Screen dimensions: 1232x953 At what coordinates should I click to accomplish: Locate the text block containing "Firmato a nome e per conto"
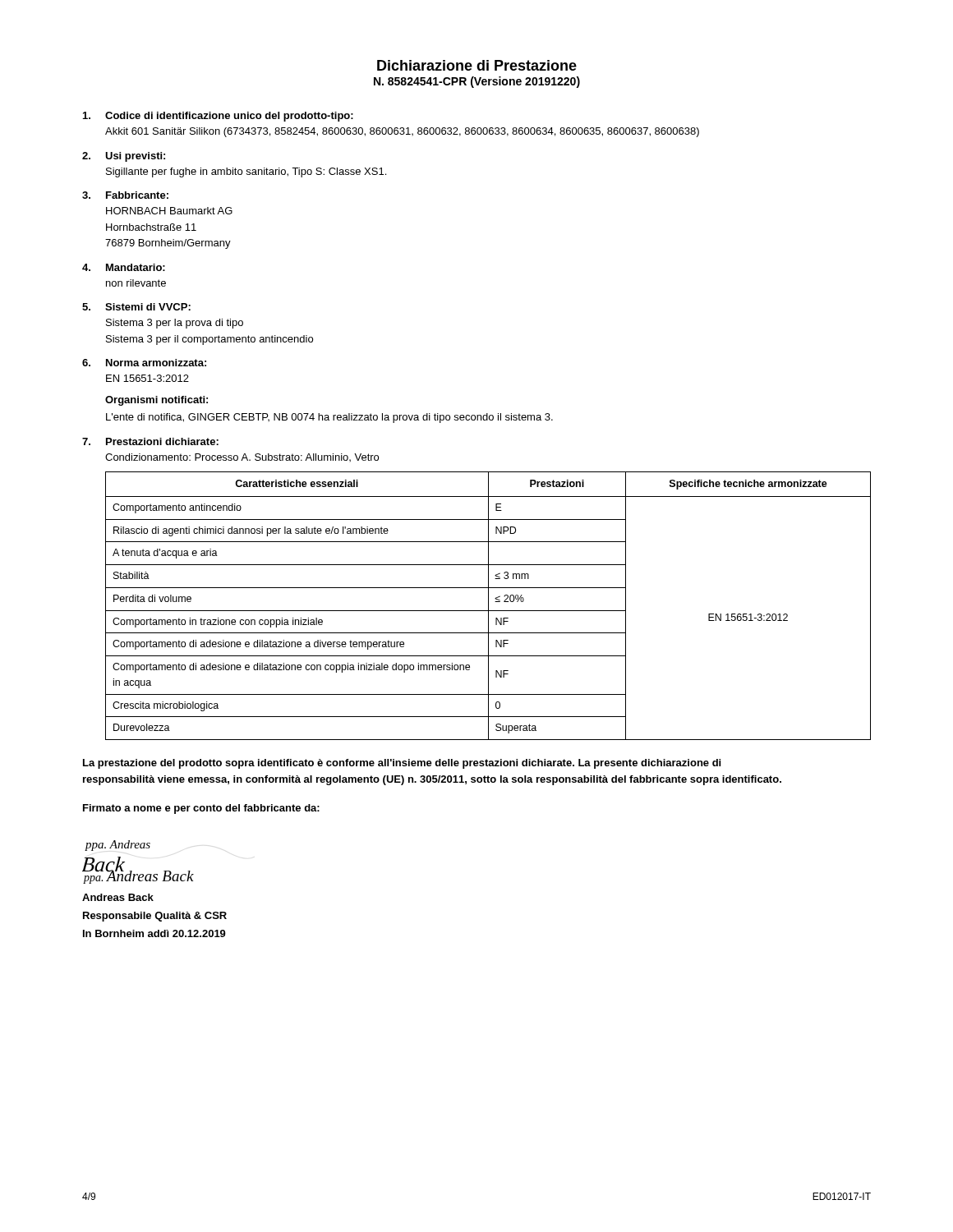tap(201, 808)
